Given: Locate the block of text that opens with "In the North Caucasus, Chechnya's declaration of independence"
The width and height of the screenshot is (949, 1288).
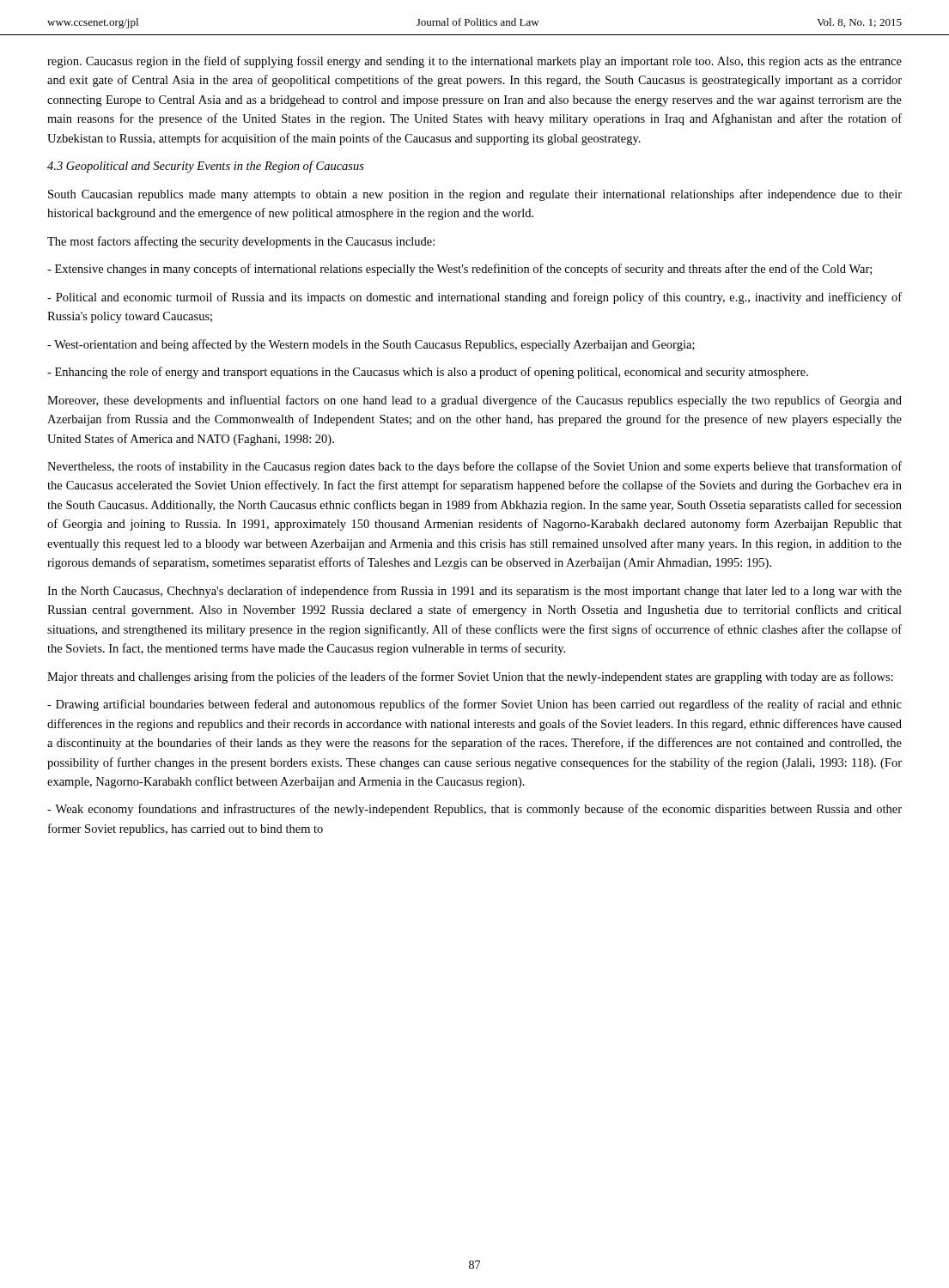Looking at the screenshot, I should [x=474, y=620].
